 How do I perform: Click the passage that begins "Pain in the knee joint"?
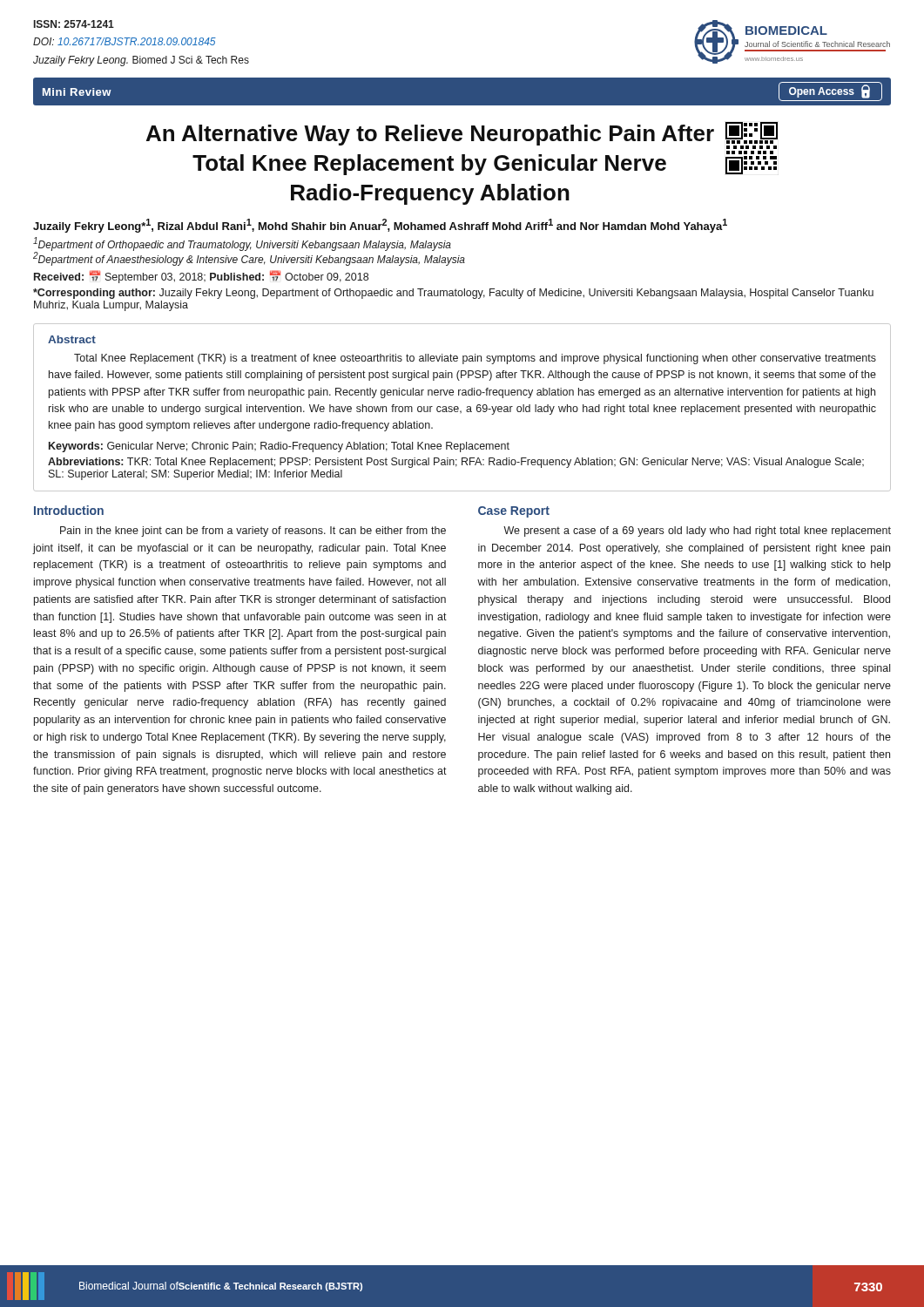tap(240, 660)
